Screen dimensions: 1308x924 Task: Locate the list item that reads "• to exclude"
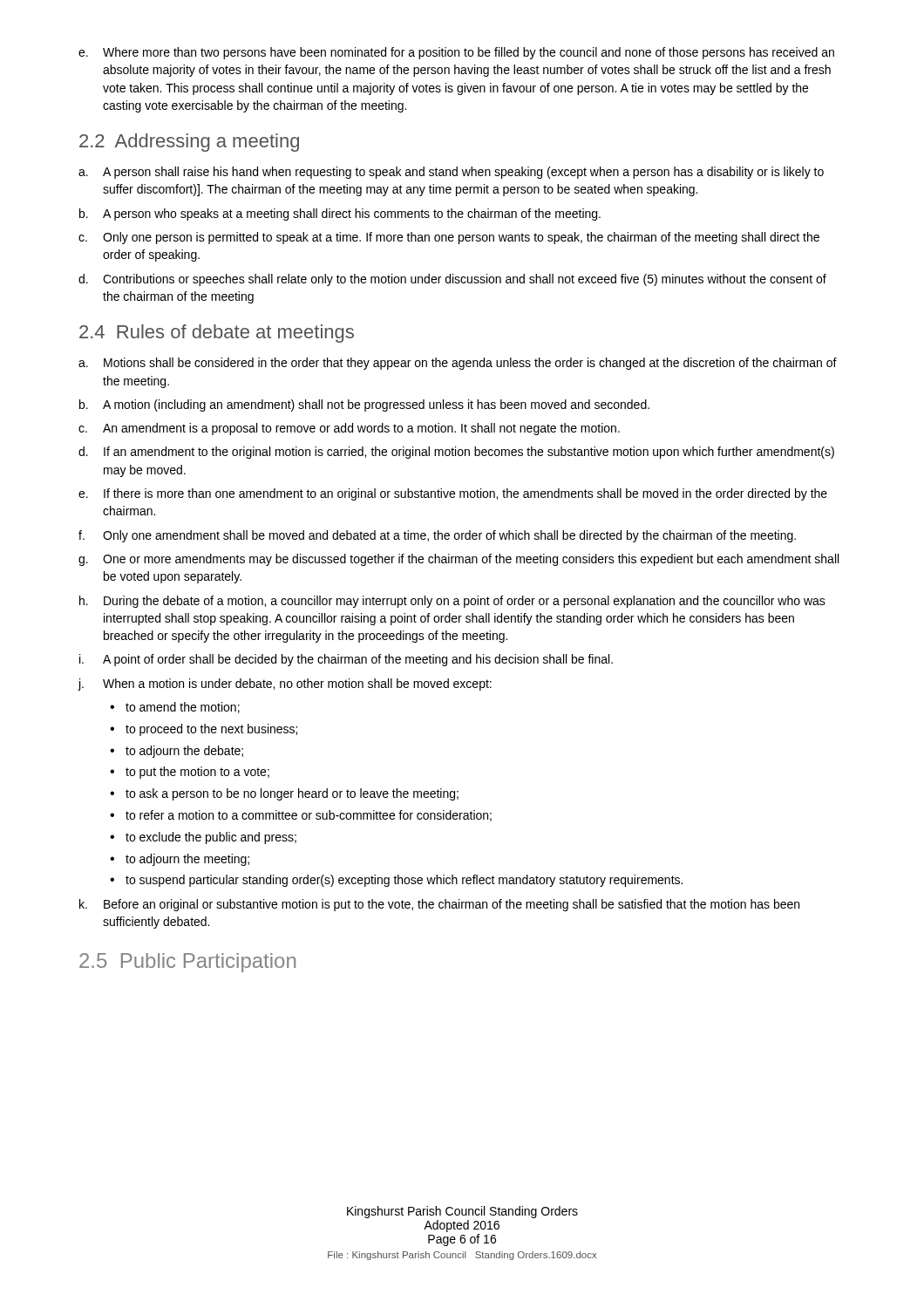203,838
